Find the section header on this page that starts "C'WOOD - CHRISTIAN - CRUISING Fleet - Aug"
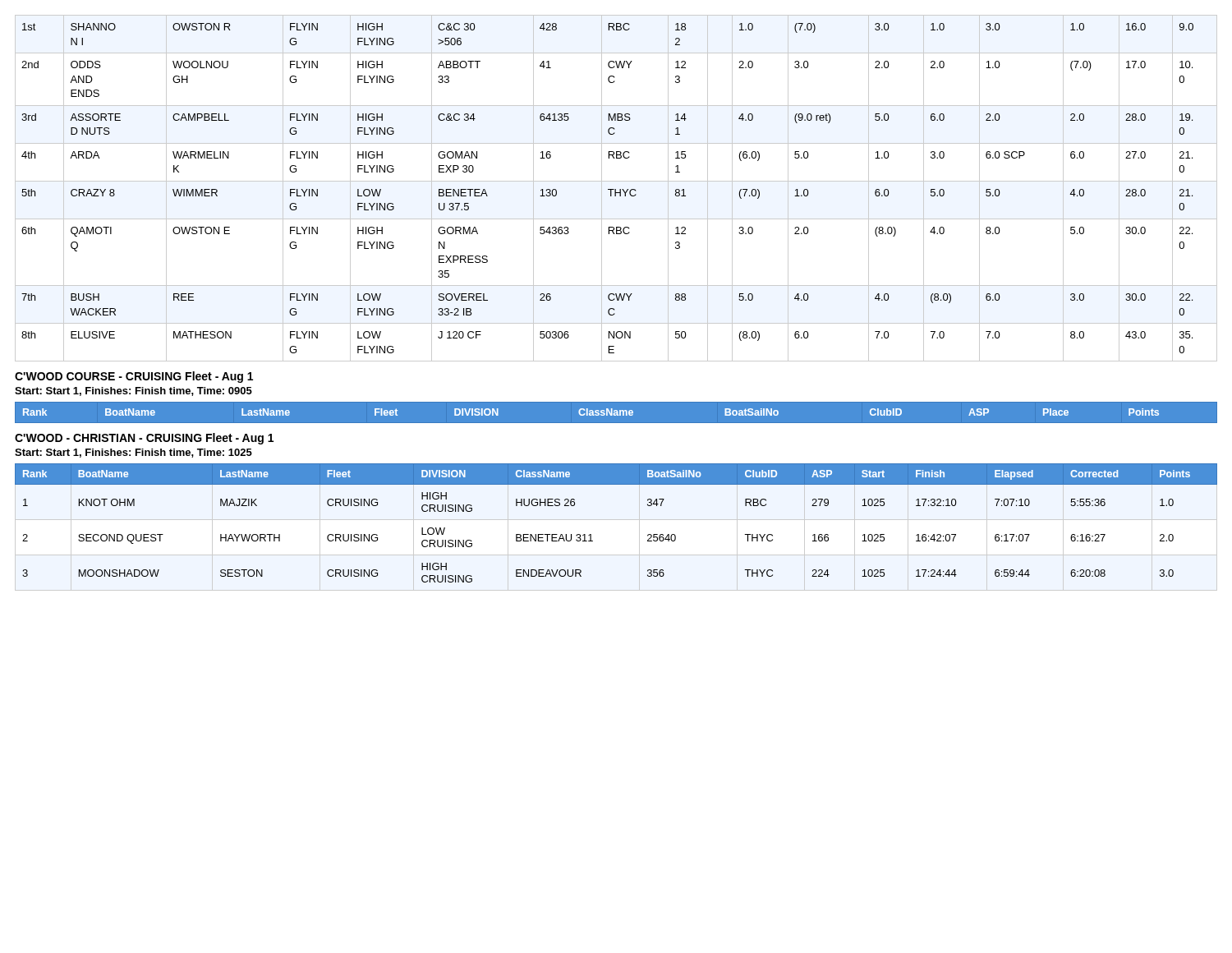The height and width of the screenshot is (953, 1232). click(x=144, y=438)
